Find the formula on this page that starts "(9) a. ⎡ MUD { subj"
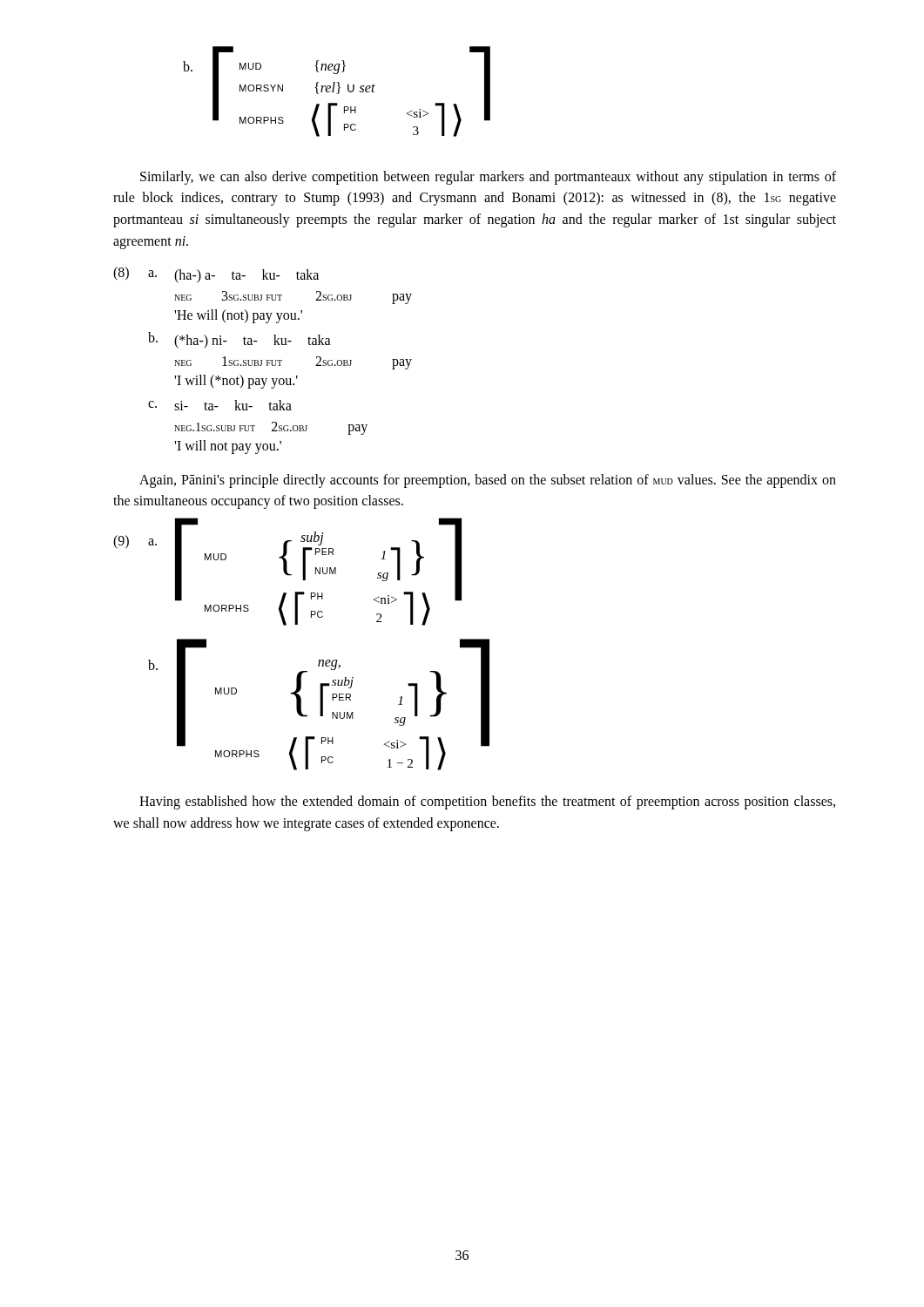 [475, 652]
